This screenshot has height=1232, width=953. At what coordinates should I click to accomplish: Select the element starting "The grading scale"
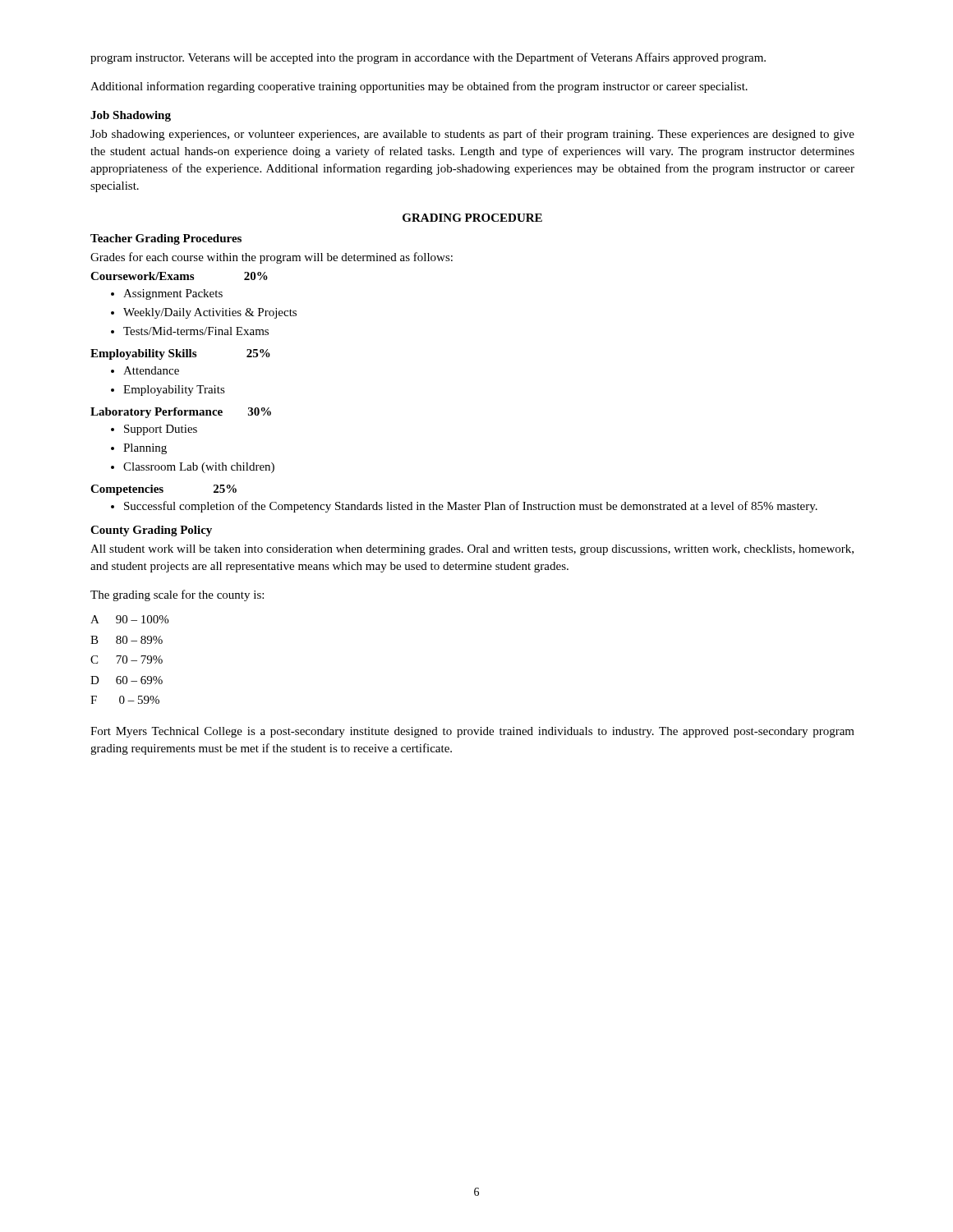[x=177, y=595]
